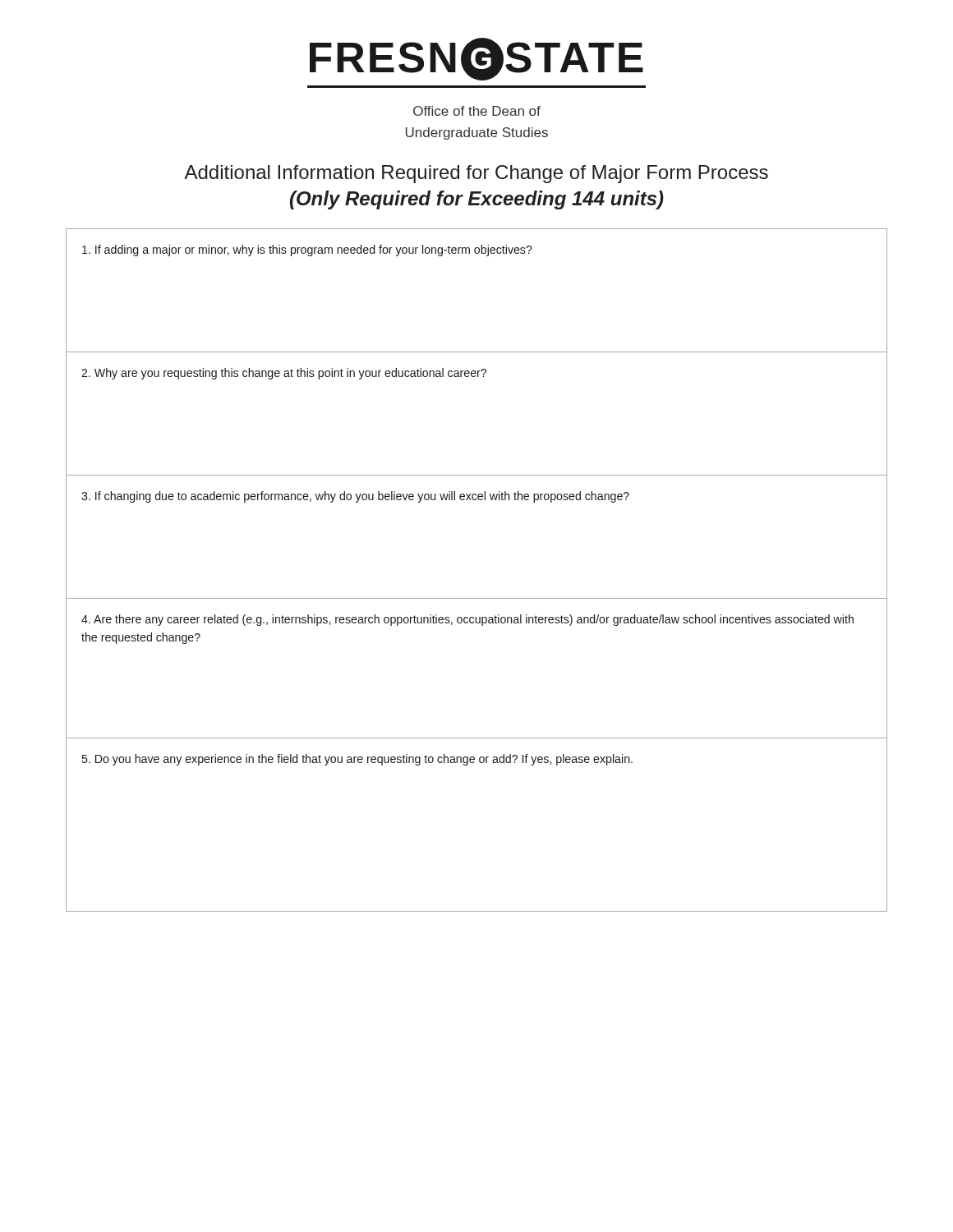Select the passage starting "Why are you requesting"
953x1232 pixels.
click(284, 373)
